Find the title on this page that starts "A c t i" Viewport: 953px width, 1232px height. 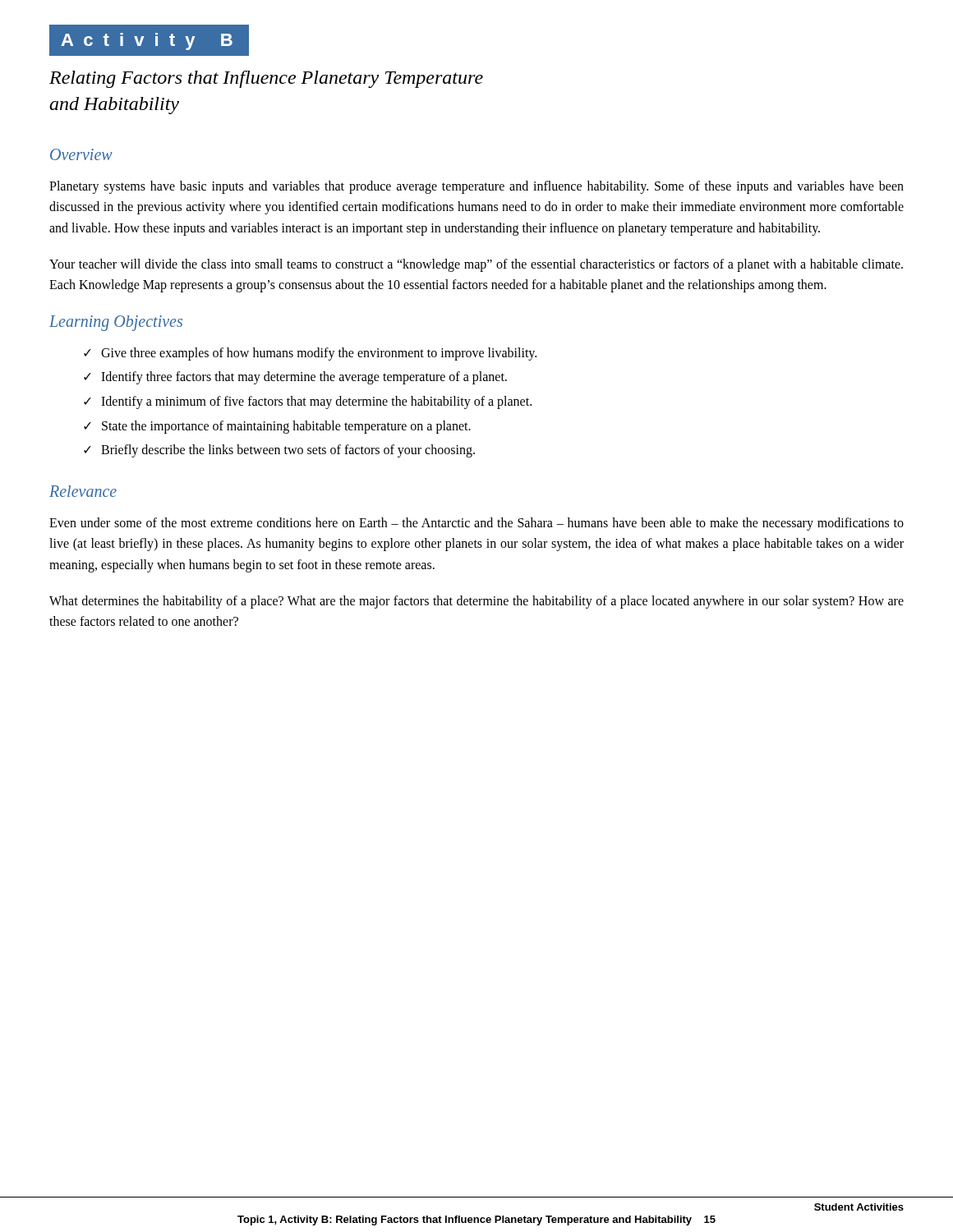click(148, 40)
